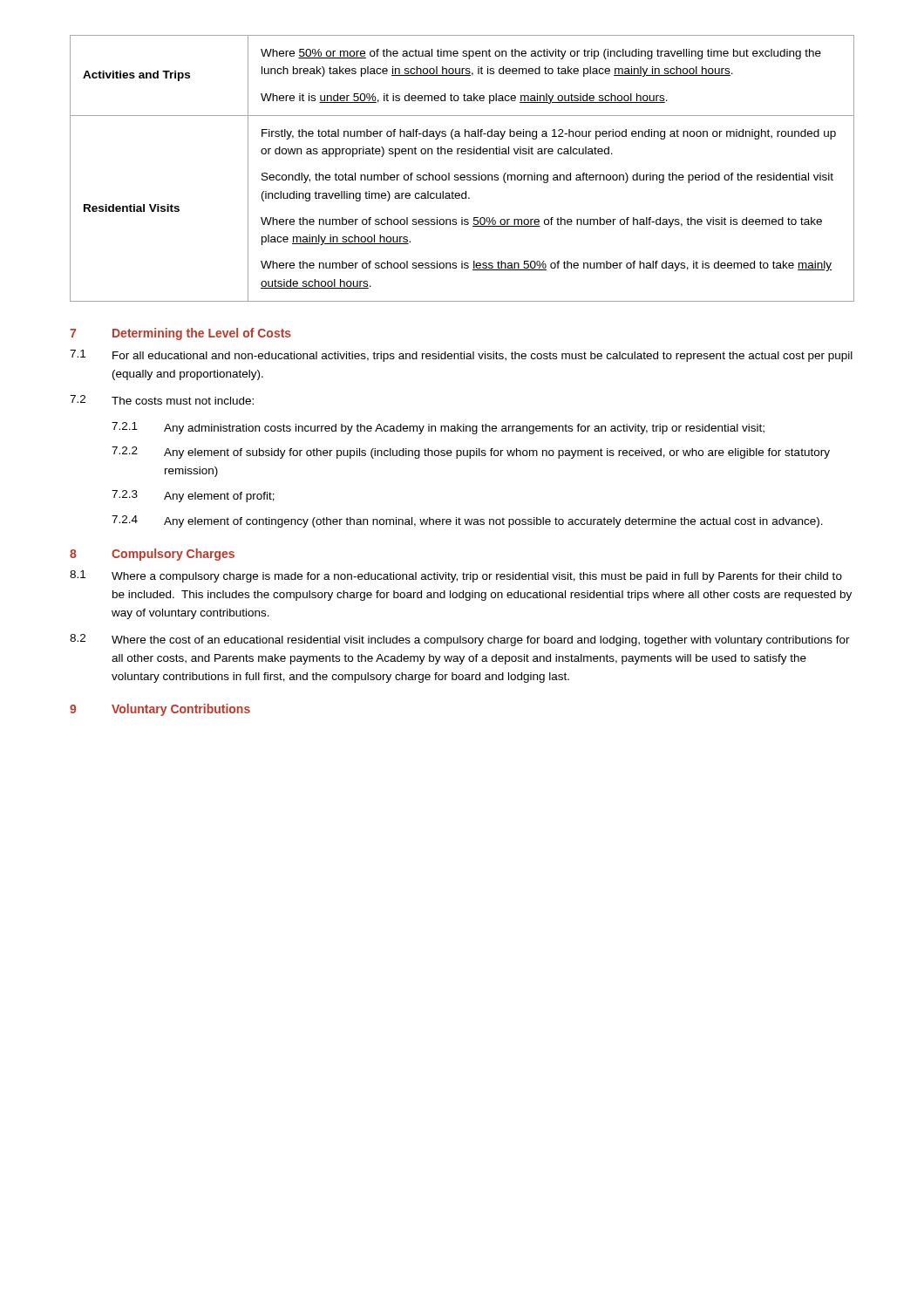Click the passage that begins "7.2.1 Any administration costs incurred by the Academy"
Viewport: 924px width, 1308px height.
coord(483,428)
